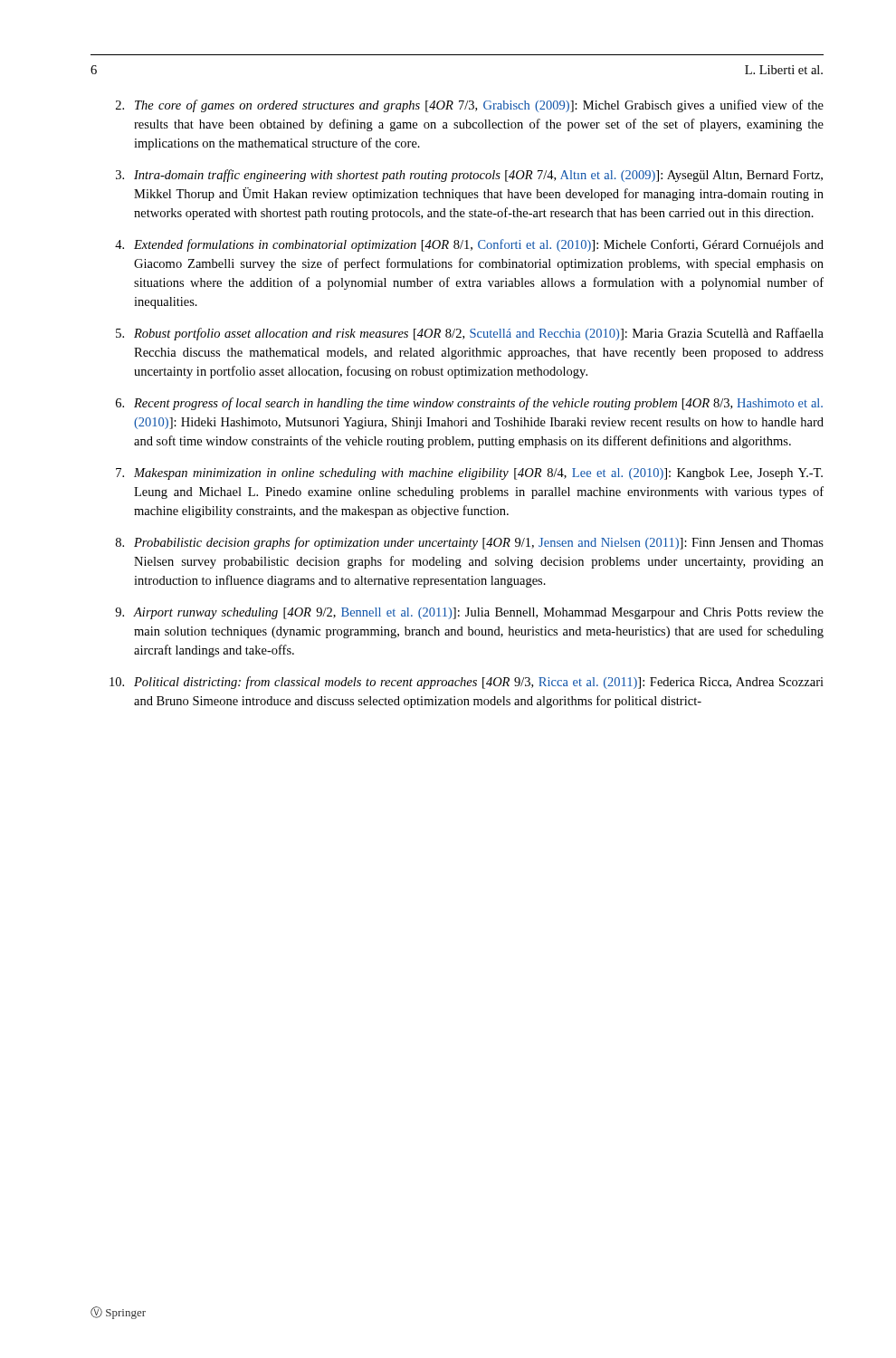Screen dimensions: 1358x896
Task: Where is the passage that starts "6. Recent progress of local search in handling"?
Action: click(457, 423)
